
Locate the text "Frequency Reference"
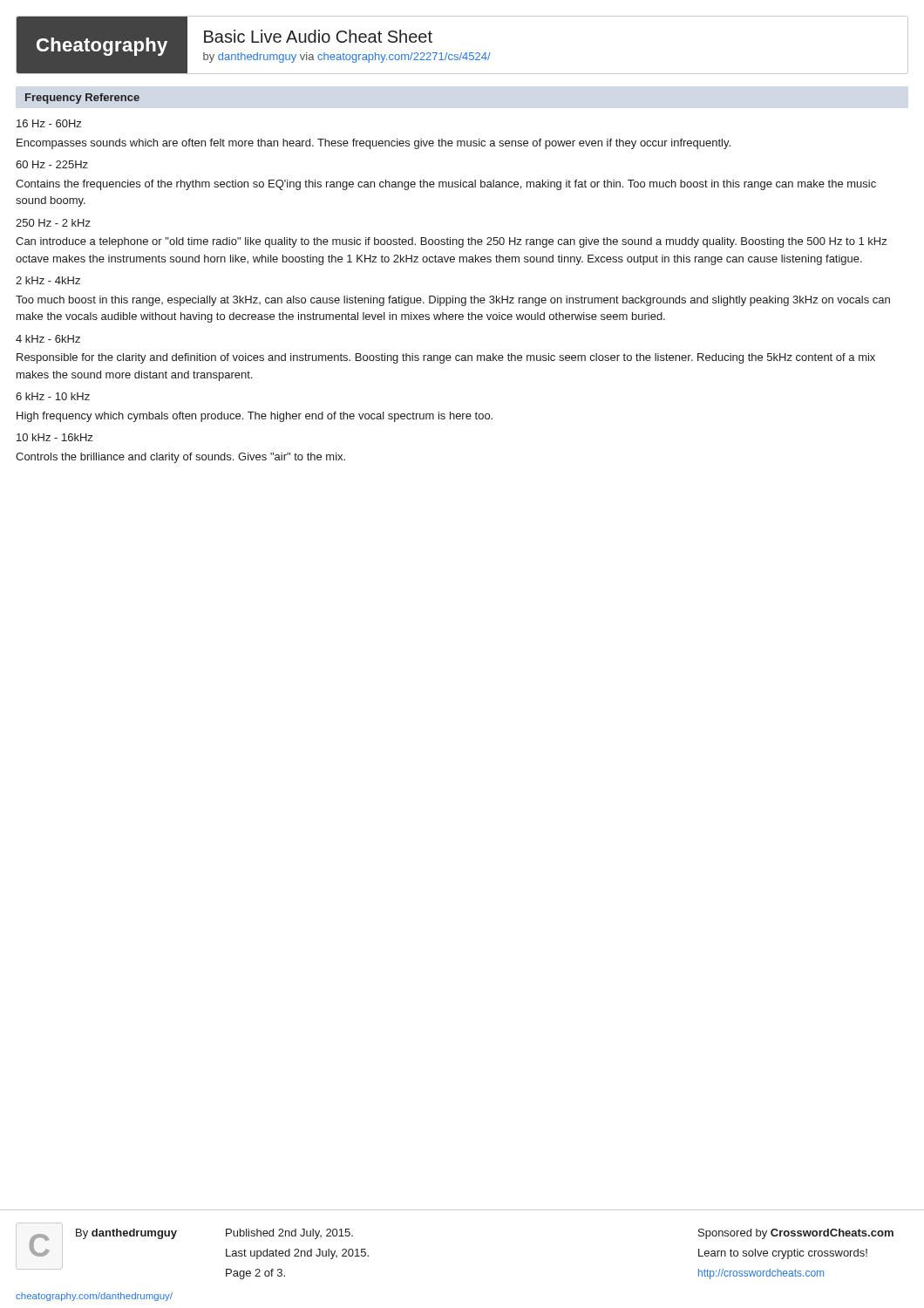coord(82,97)
